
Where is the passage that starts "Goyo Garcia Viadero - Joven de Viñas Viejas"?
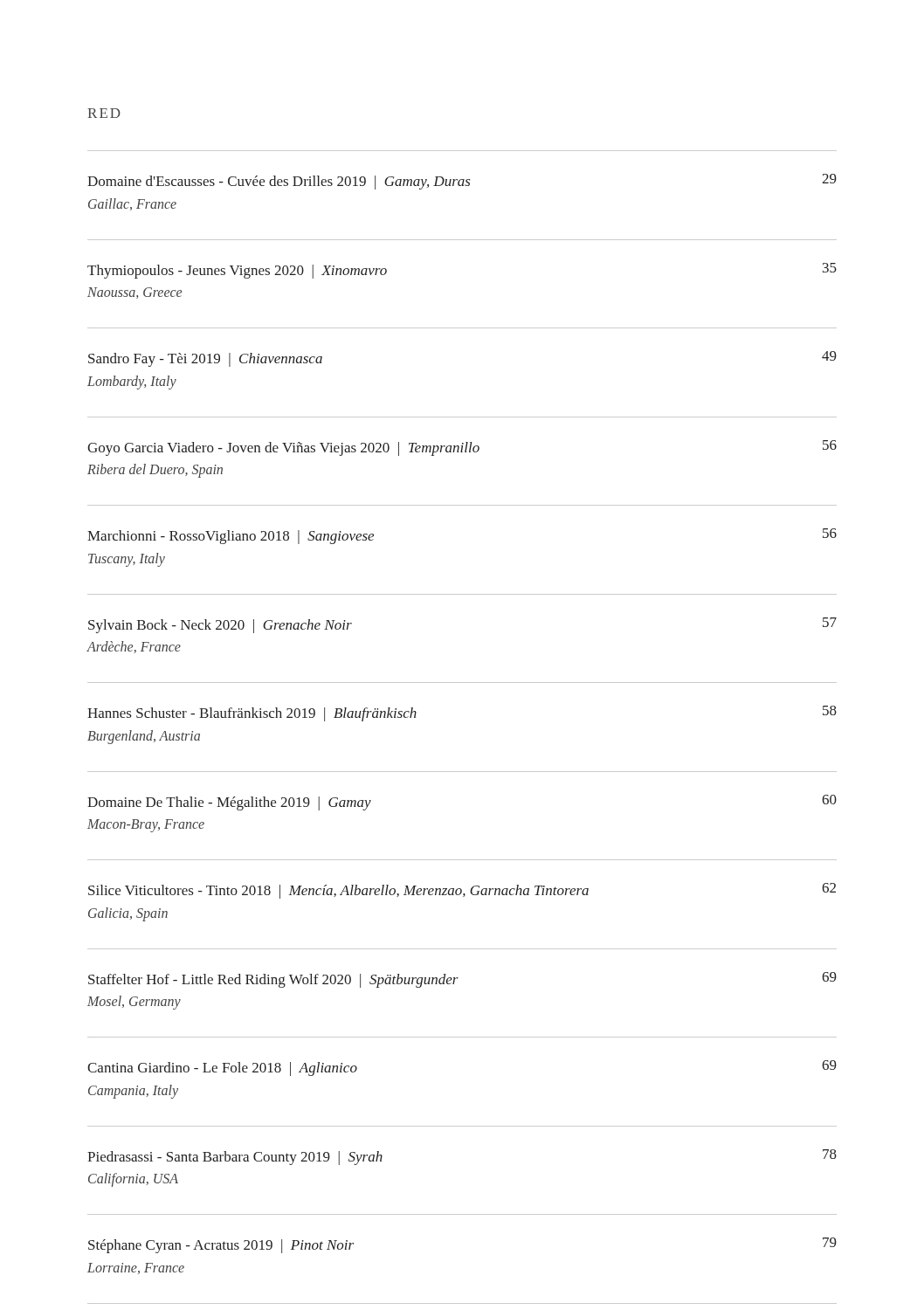462,458
